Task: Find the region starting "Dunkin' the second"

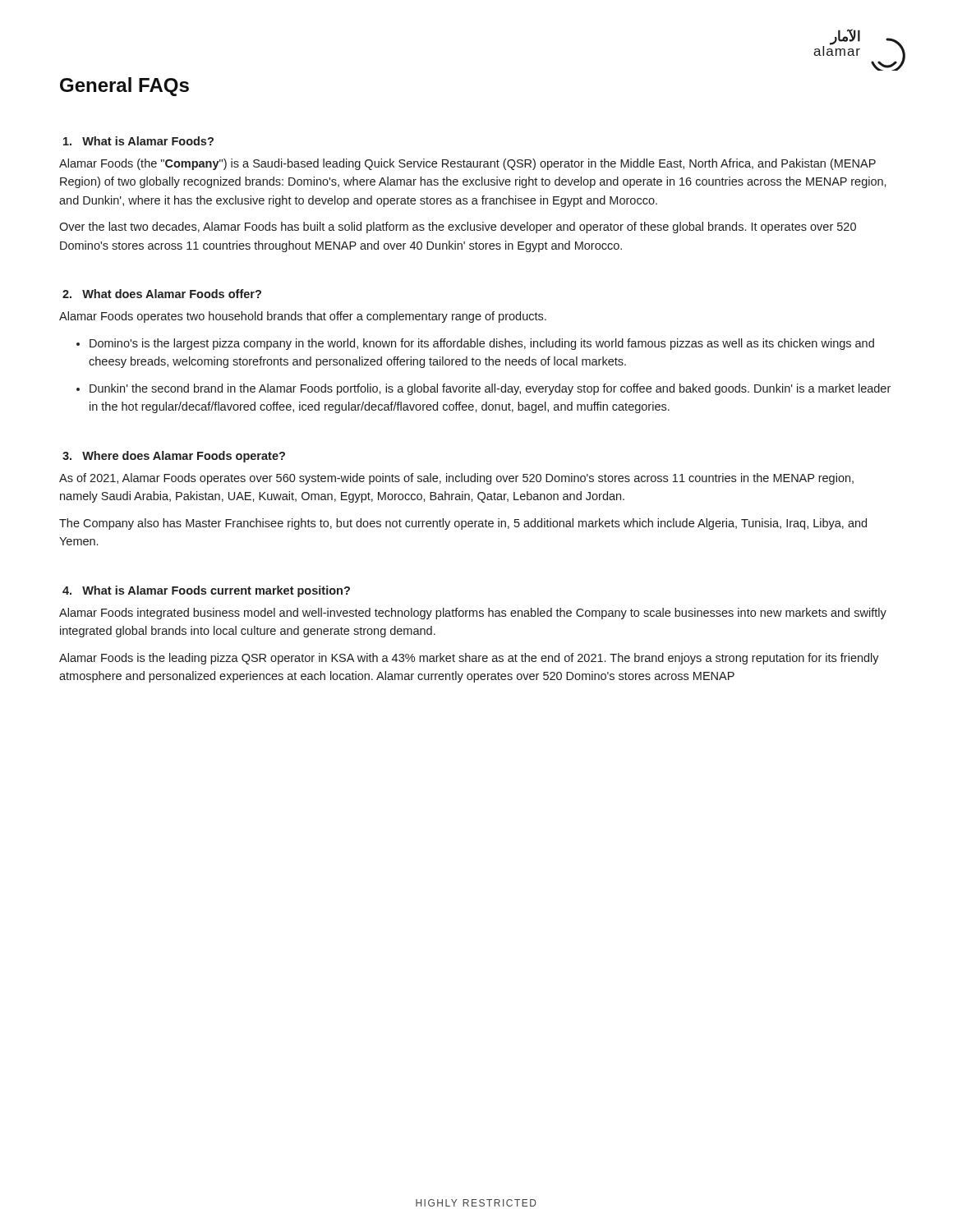Action: click(490, 398)
